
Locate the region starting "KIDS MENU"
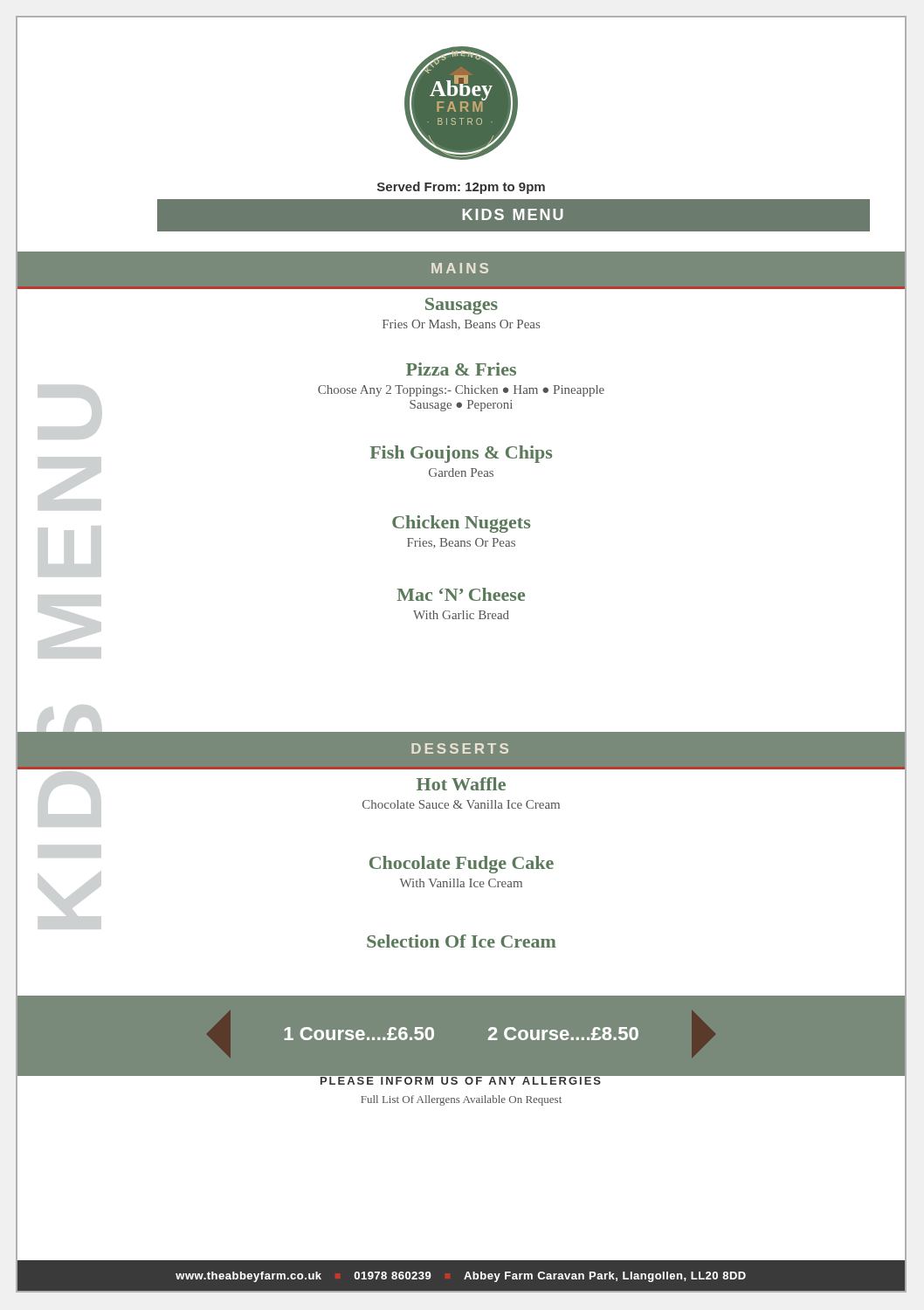[514, 215]
